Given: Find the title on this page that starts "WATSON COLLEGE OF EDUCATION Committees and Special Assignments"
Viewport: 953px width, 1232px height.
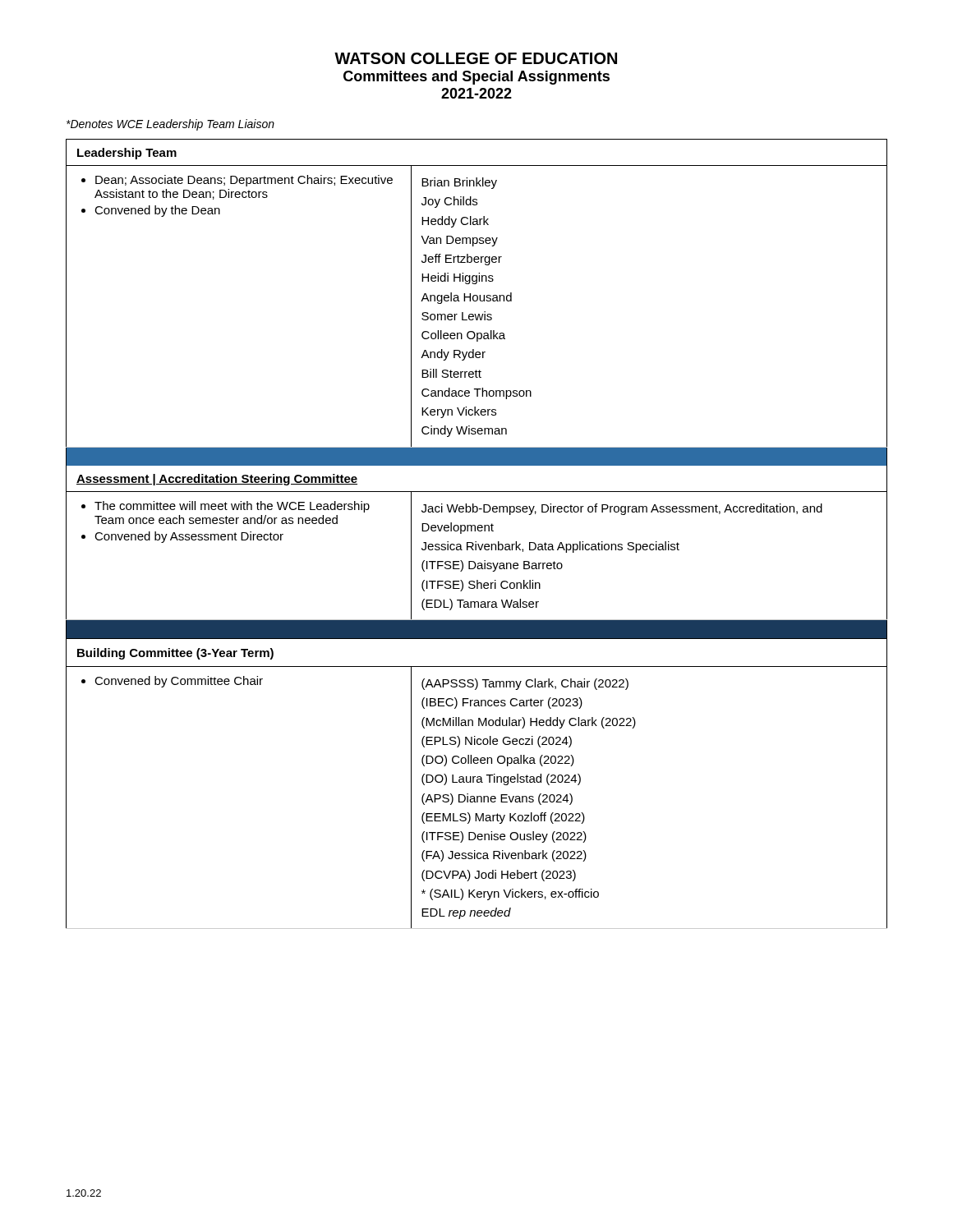Looking at the screenshot, I should (x=476, y=76).
